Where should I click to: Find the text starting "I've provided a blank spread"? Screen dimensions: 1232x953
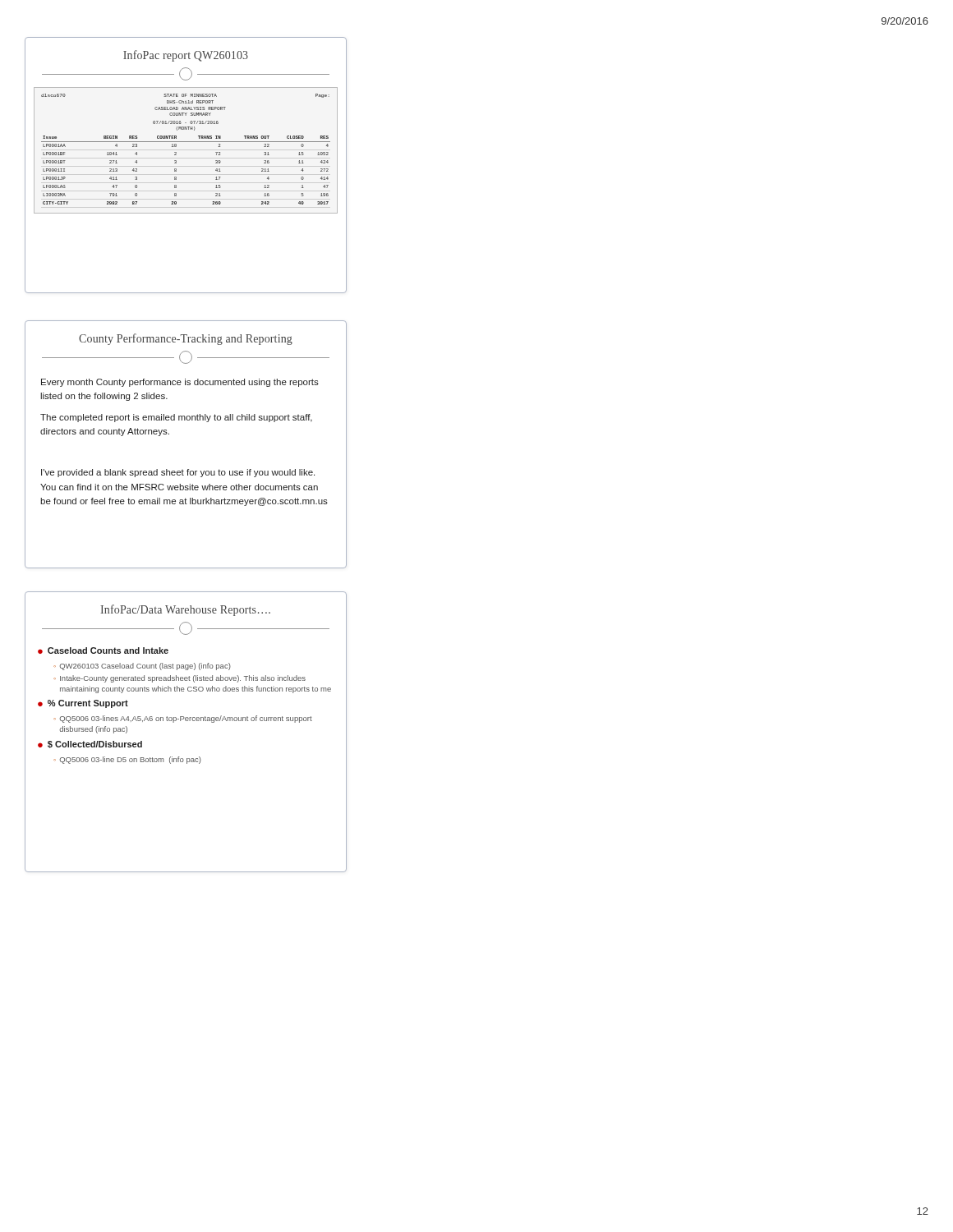point(186,477)
